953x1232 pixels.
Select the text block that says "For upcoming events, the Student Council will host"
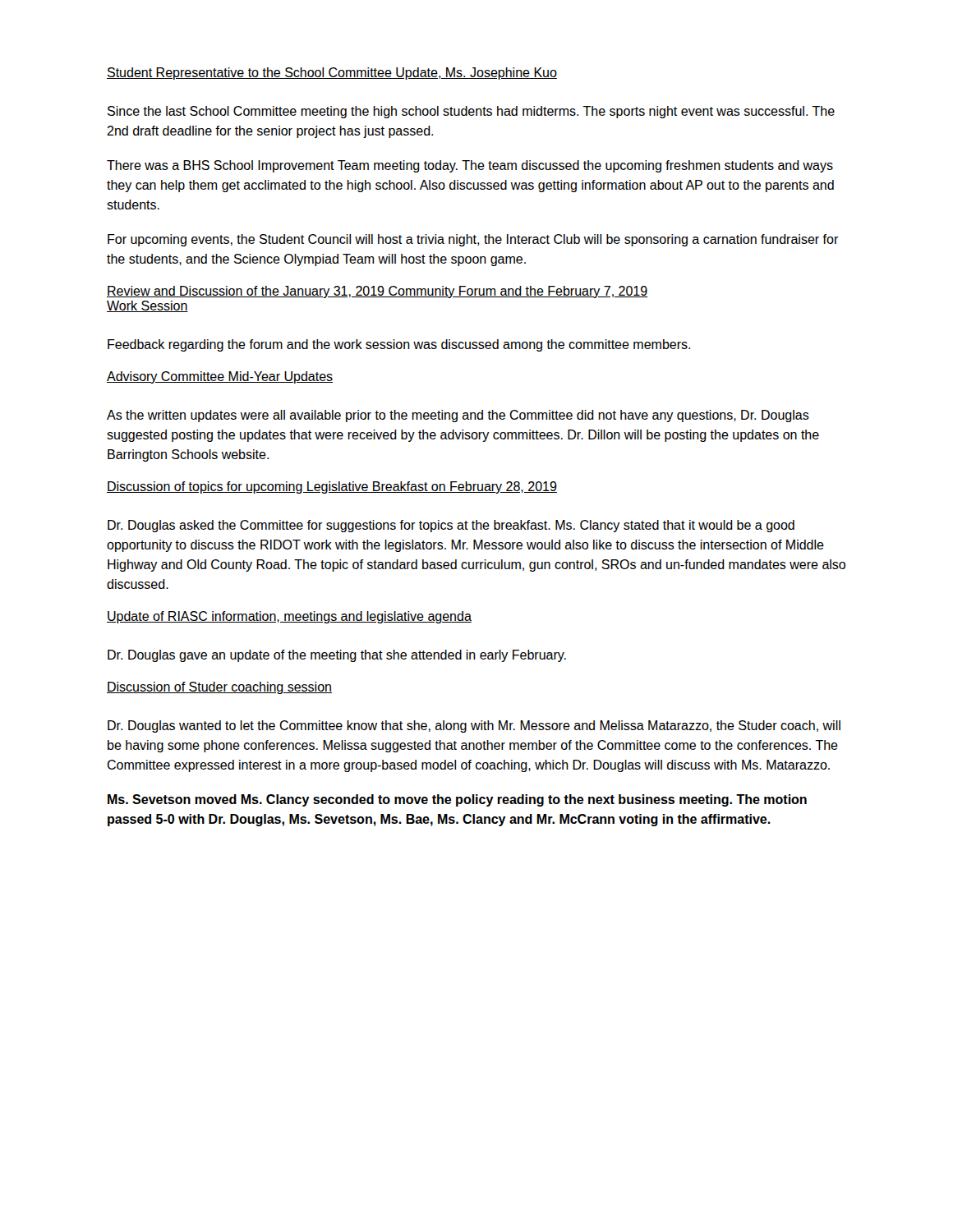pyautogui.click(x=472, y=249)
